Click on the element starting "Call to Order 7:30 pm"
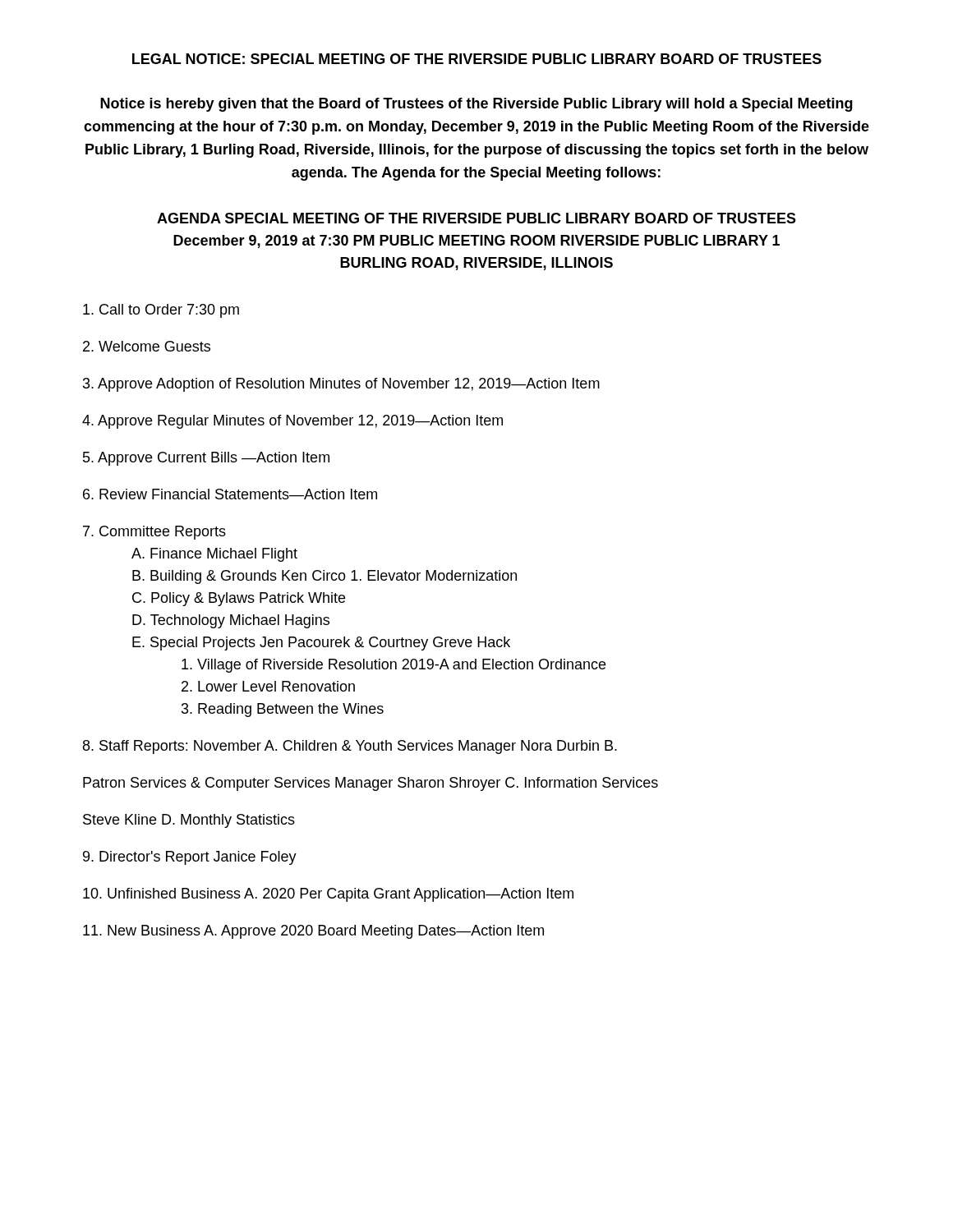The height and width of the screenshot is (1232, 953). pos(161,309)
